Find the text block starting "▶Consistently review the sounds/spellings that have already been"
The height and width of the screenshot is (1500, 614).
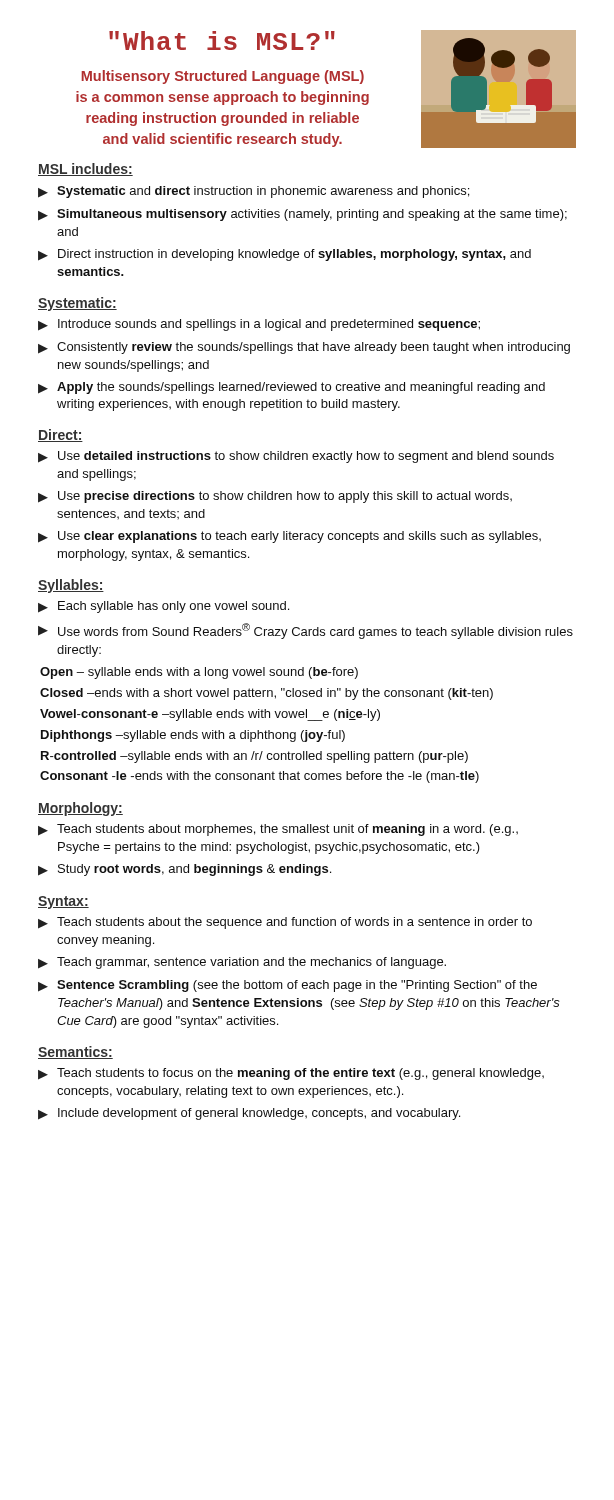(x=307, y=356)
